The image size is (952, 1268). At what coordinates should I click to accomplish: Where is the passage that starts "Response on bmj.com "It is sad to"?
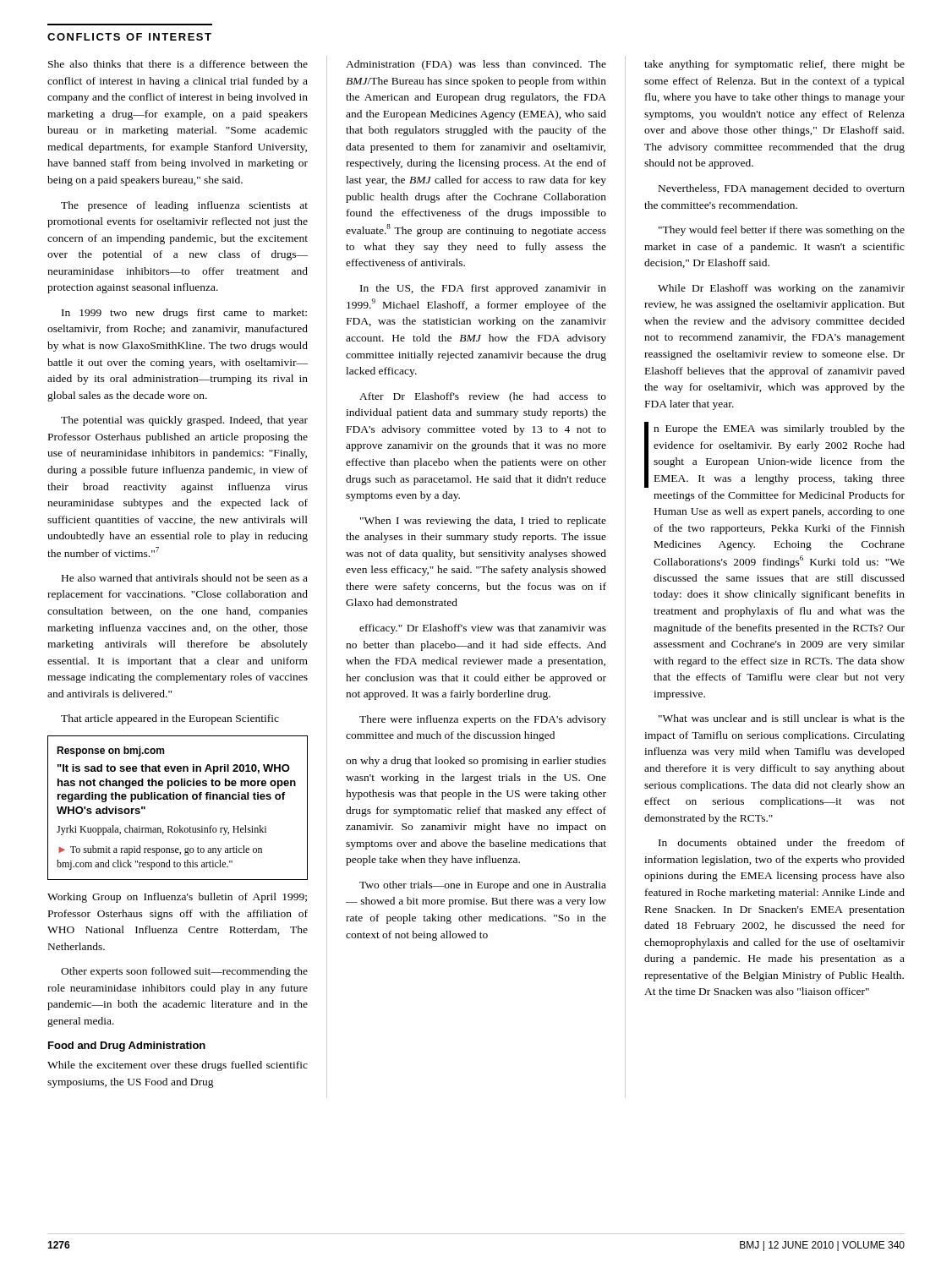point(178,808)
